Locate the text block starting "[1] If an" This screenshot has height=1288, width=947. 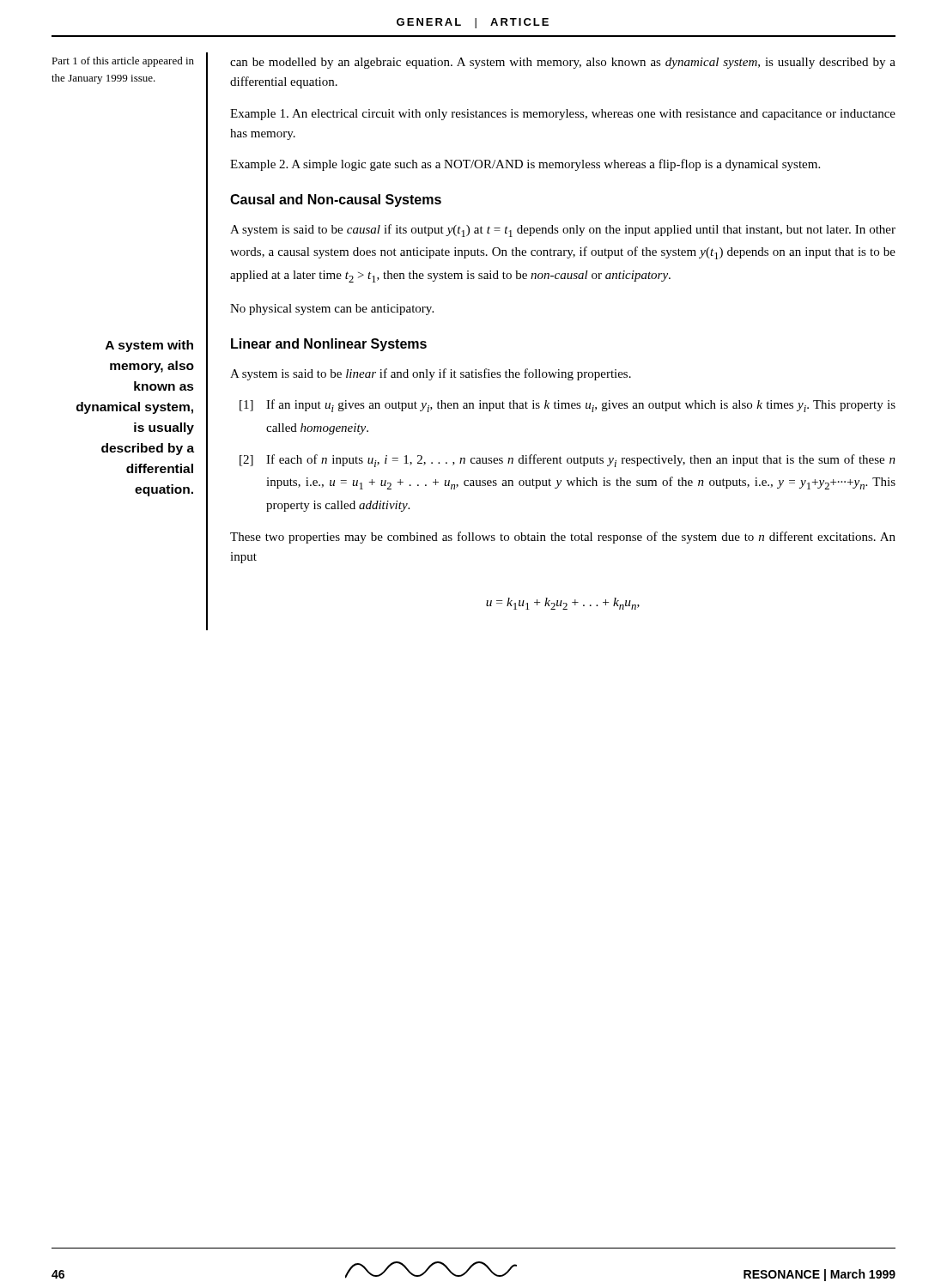pos(567,417)
